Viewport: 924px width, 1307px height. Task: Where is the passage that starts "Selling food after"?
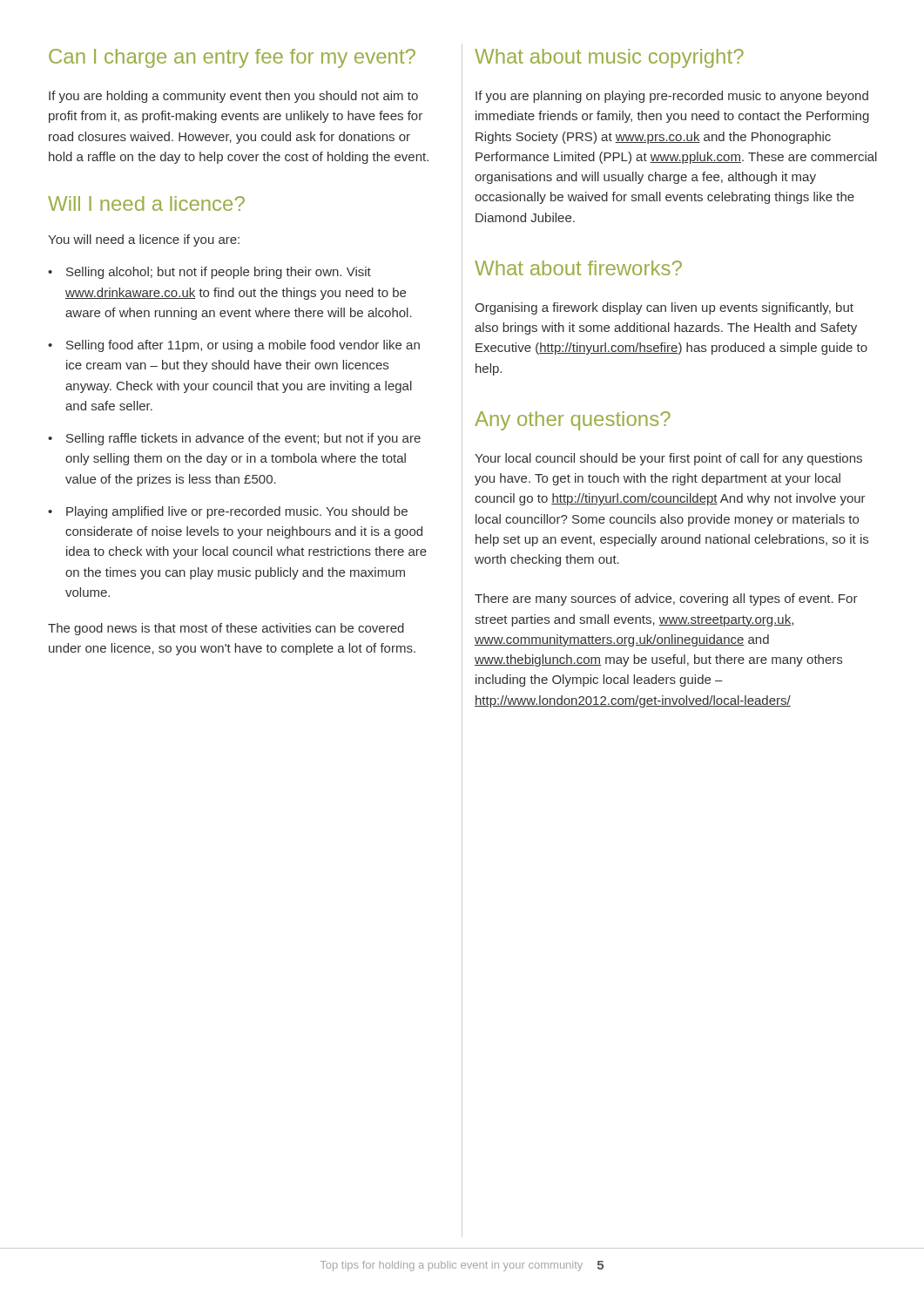pyautogui.click(x=243, y=375)
